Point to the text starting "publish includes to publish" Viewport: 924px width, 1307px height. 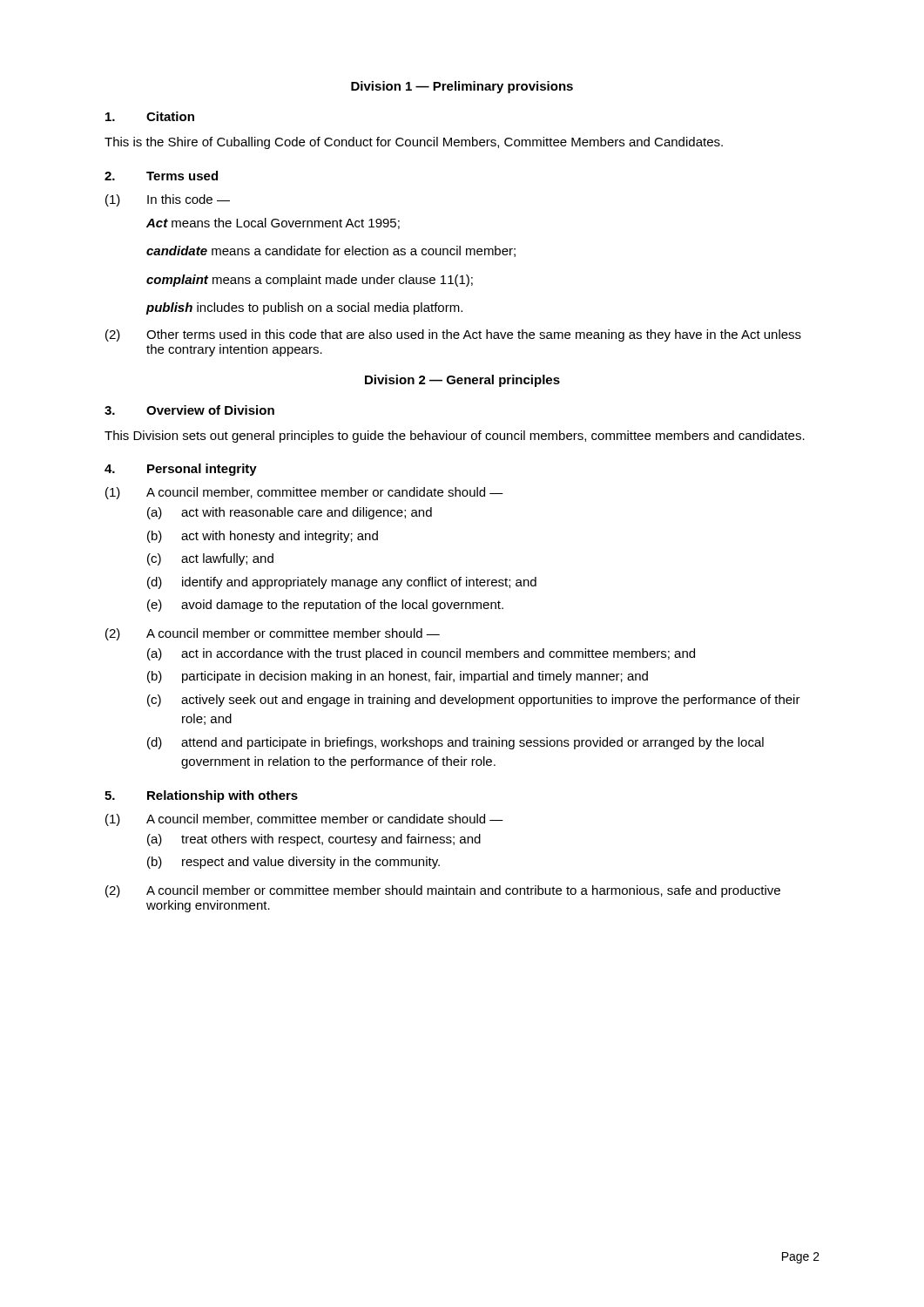[x=305, y=307]
